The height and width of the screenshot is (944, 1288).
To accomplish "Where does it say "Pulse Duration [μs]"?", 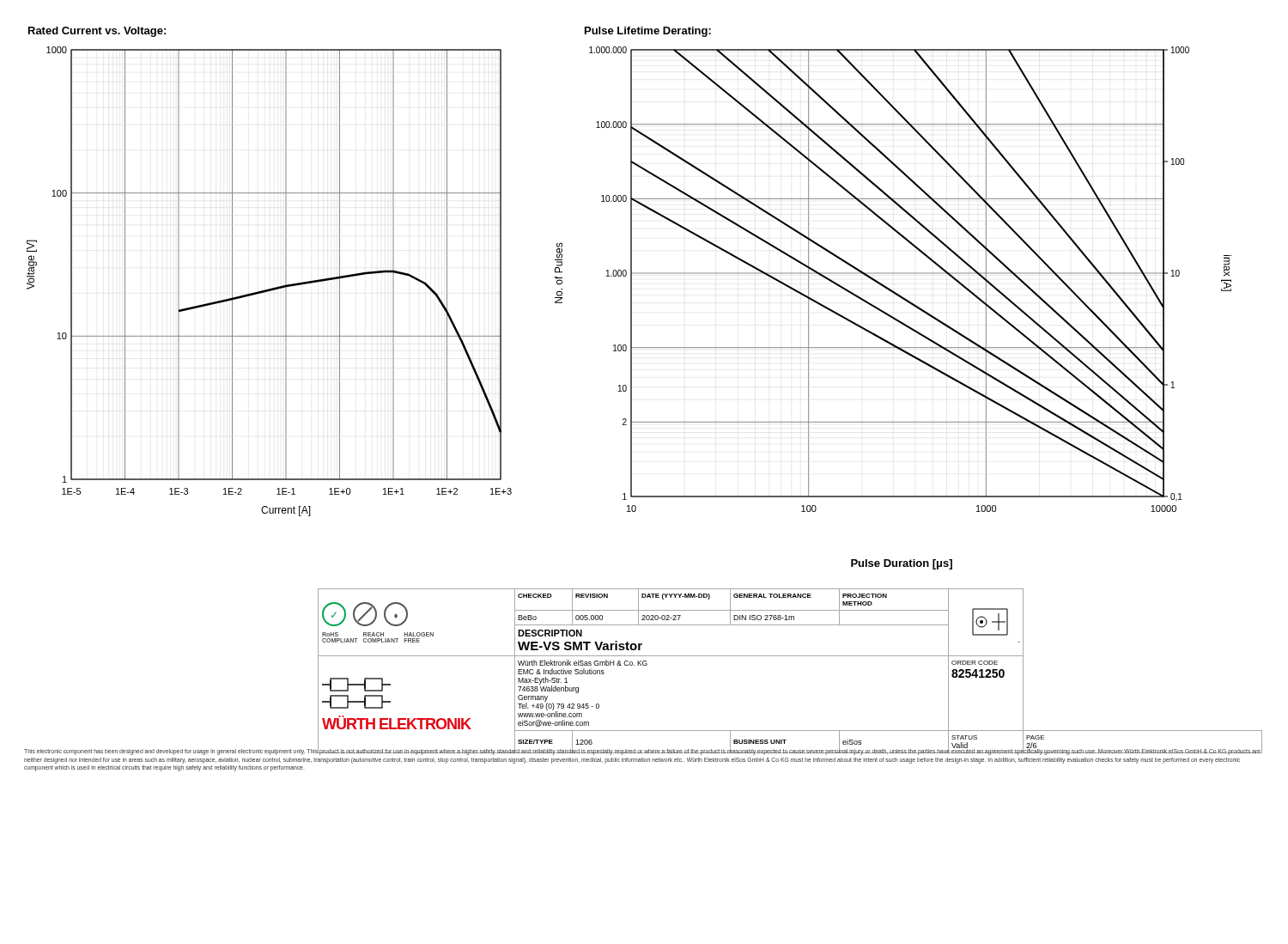I will [x=902, y=563].
